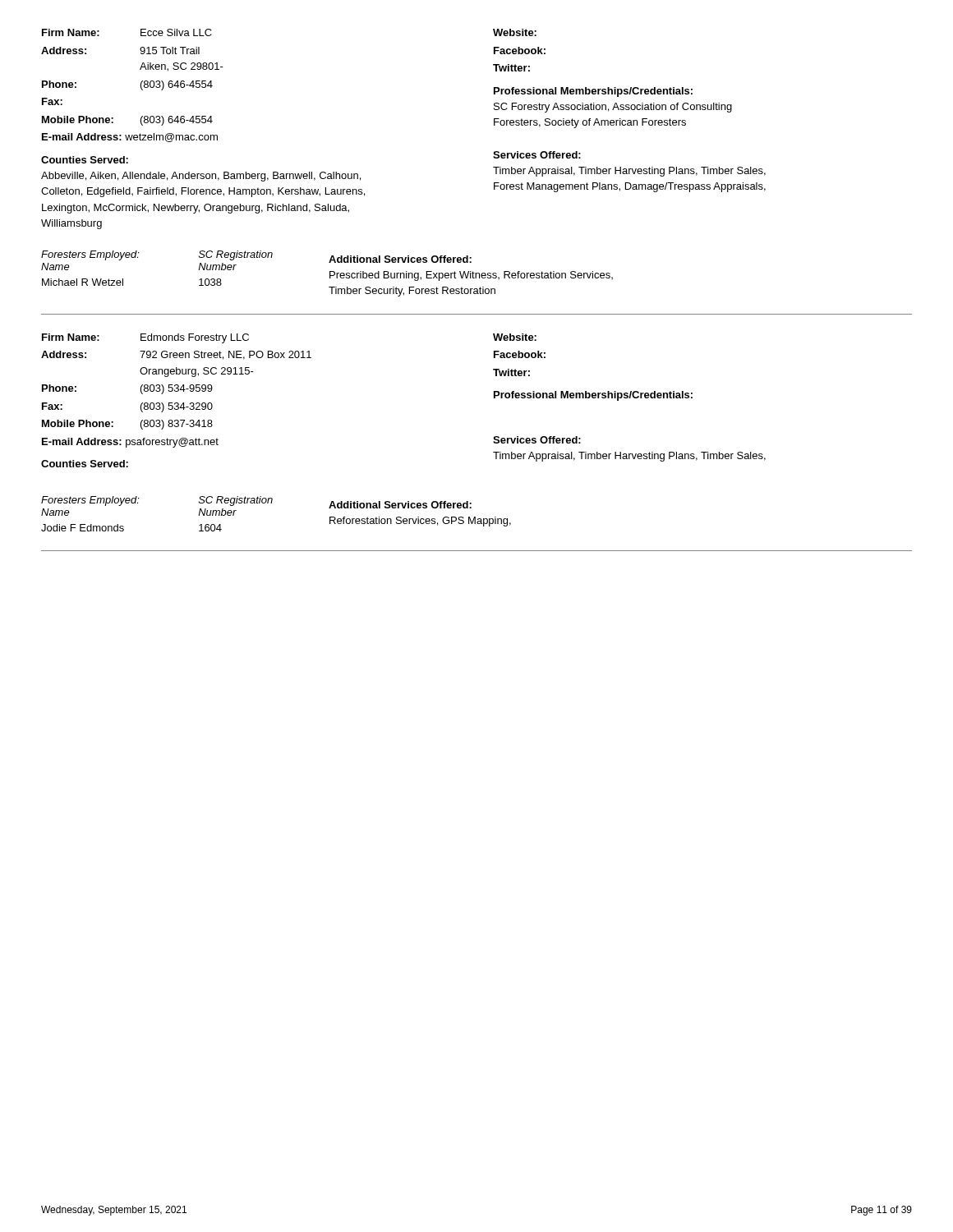The image size is (953, 1232).
Task: Select the block starting "Phone: (803) 646-4554"
Action: tap(58, 87)
